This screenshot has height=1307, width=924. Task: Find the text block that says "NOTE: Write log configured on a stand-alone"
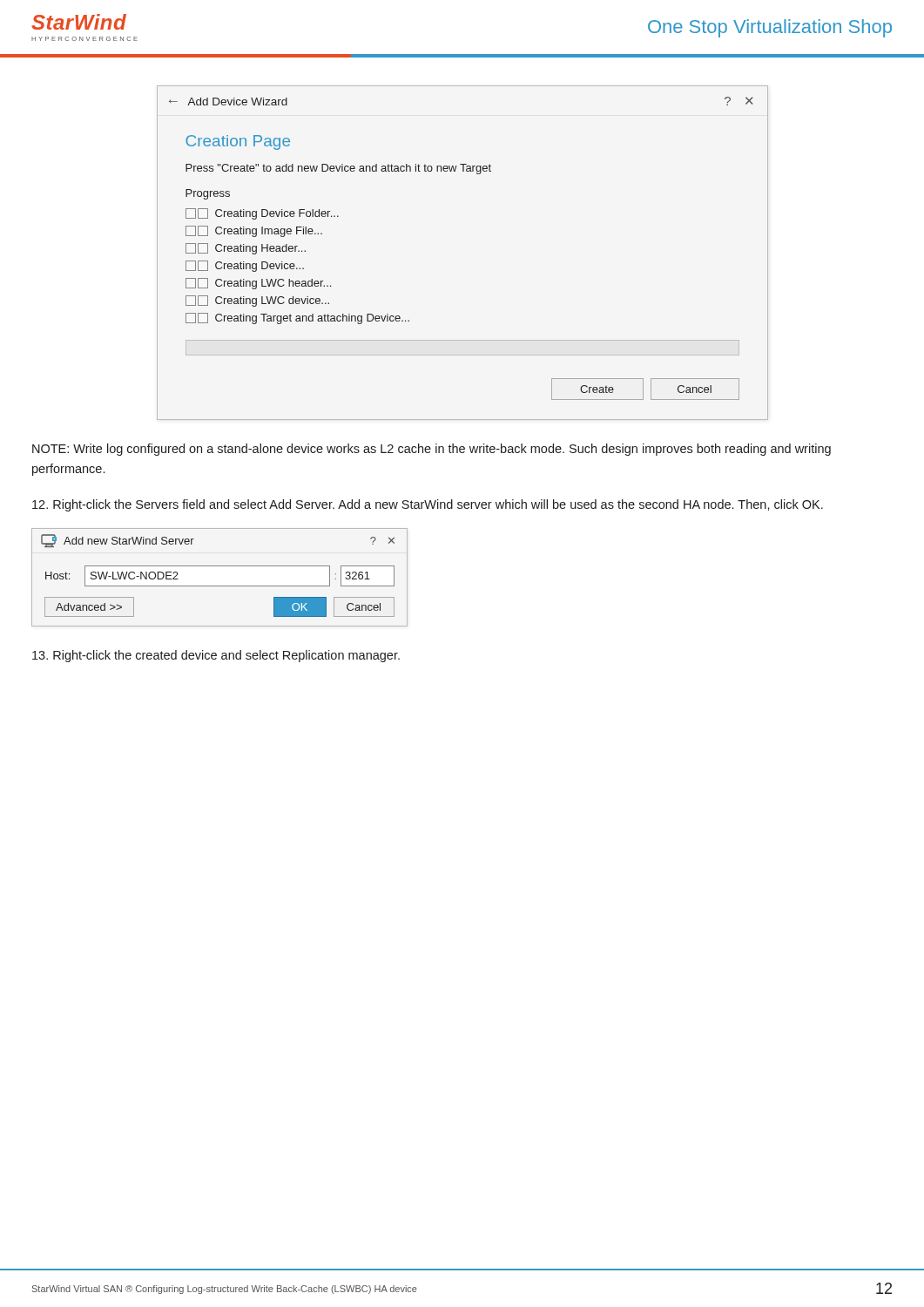pyautogui.click(x=431, y=459)
